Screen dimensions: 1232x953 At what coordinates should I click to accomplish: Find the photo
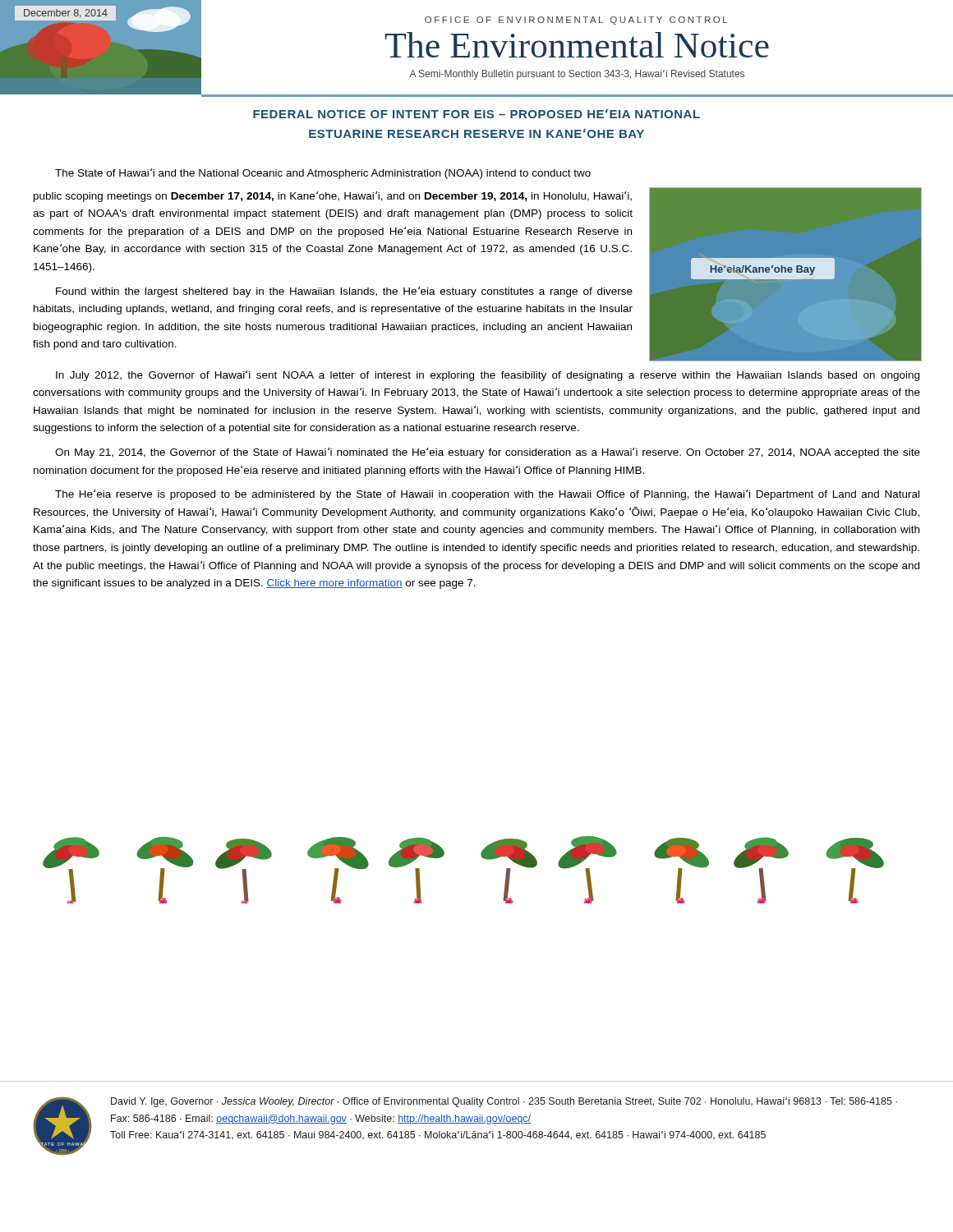point(785,274)
